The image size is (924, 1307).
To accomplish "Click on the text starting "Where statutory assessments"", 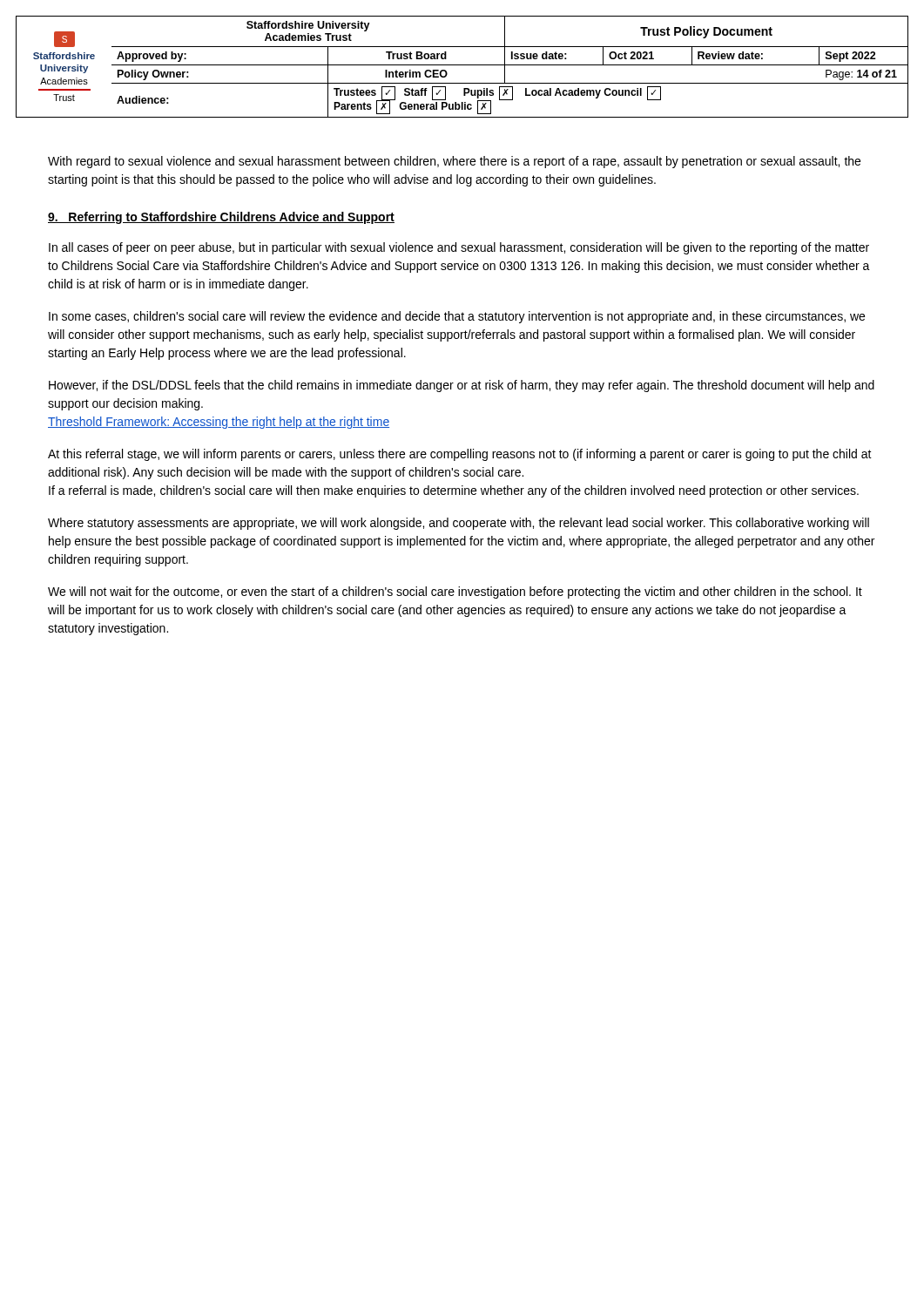I will coord(462,541).
